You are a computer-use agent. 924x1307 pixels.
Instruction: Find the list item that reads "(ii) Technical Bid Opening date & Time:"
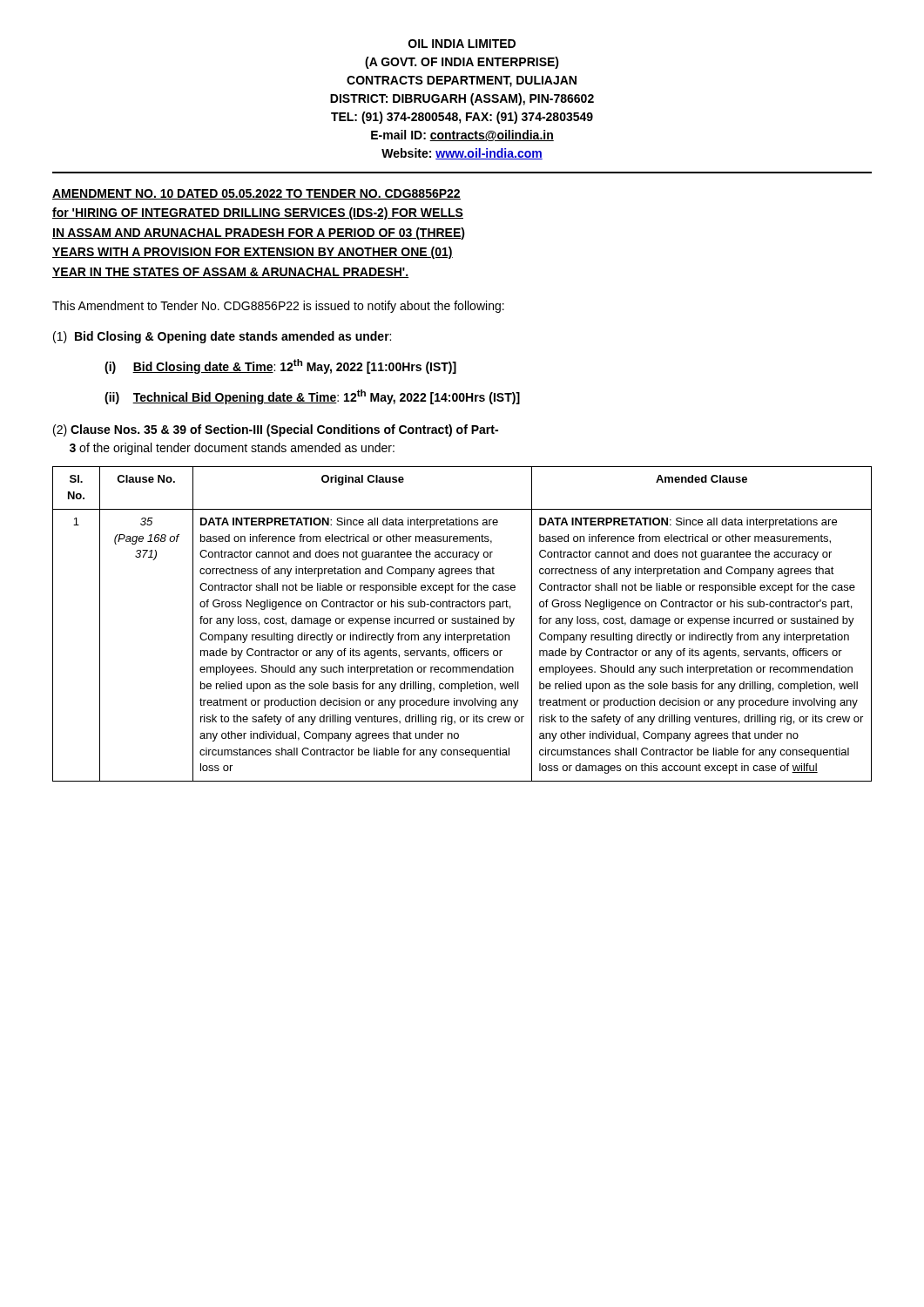point(312,395)
